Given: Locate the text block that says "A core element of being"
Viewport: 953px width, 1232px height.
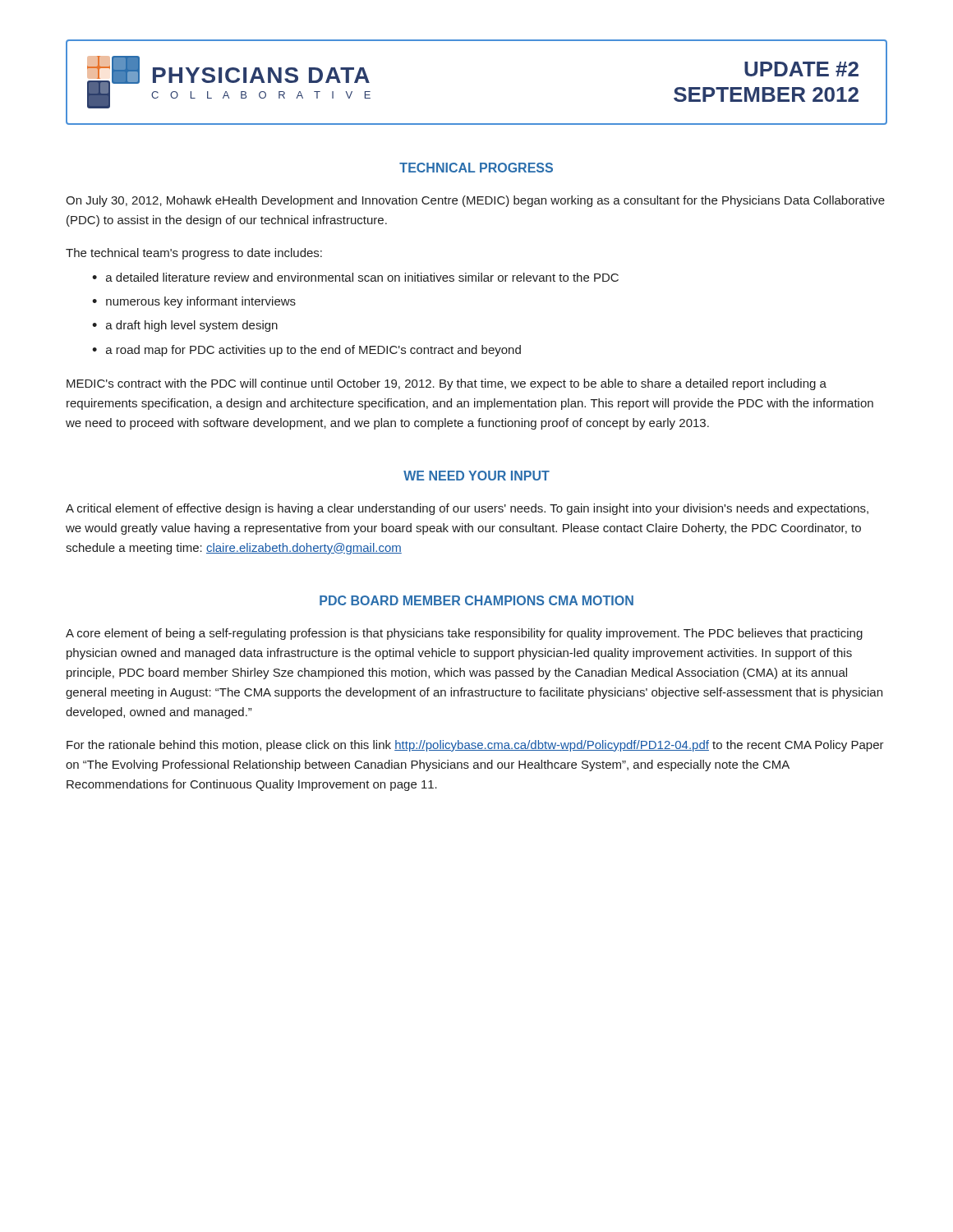Looking at the screenshot, I should (x=474, y=672).
